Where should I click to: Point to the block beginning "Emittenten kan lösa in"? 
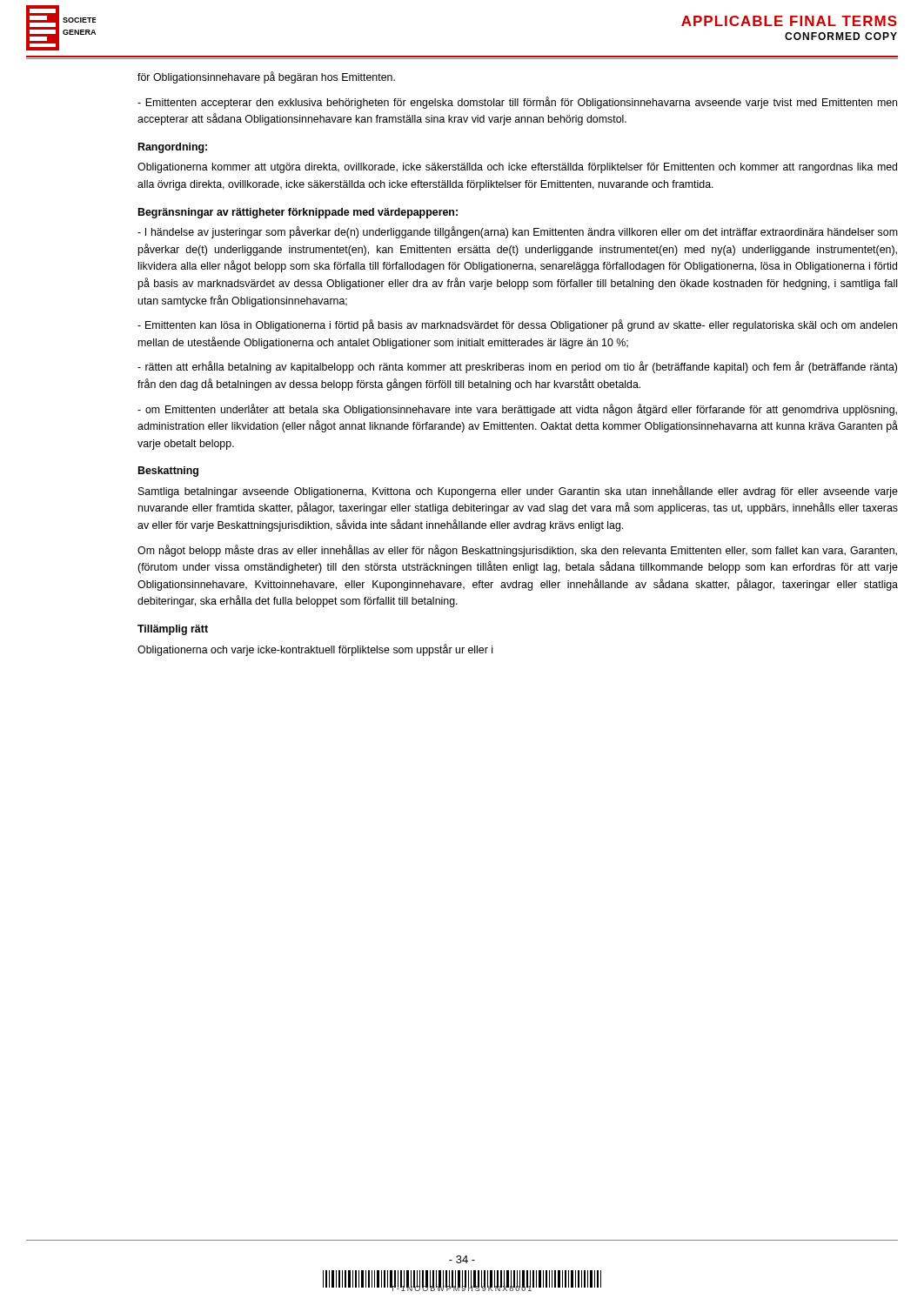tap(518, 334)
